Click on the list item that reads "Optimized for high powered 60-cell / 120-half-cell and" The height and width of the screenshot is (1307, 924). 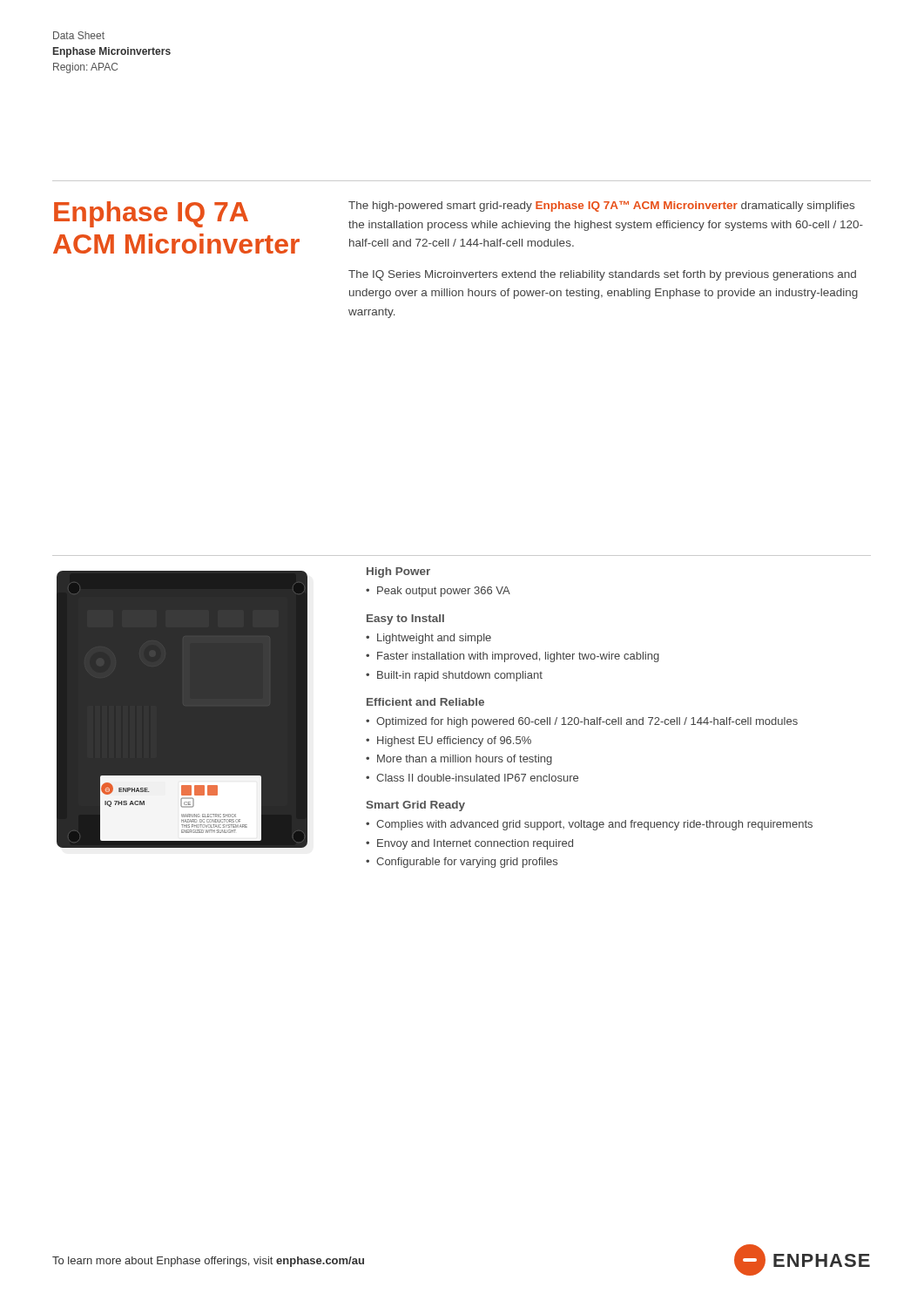pyautogui.click(x=587, y=721)
